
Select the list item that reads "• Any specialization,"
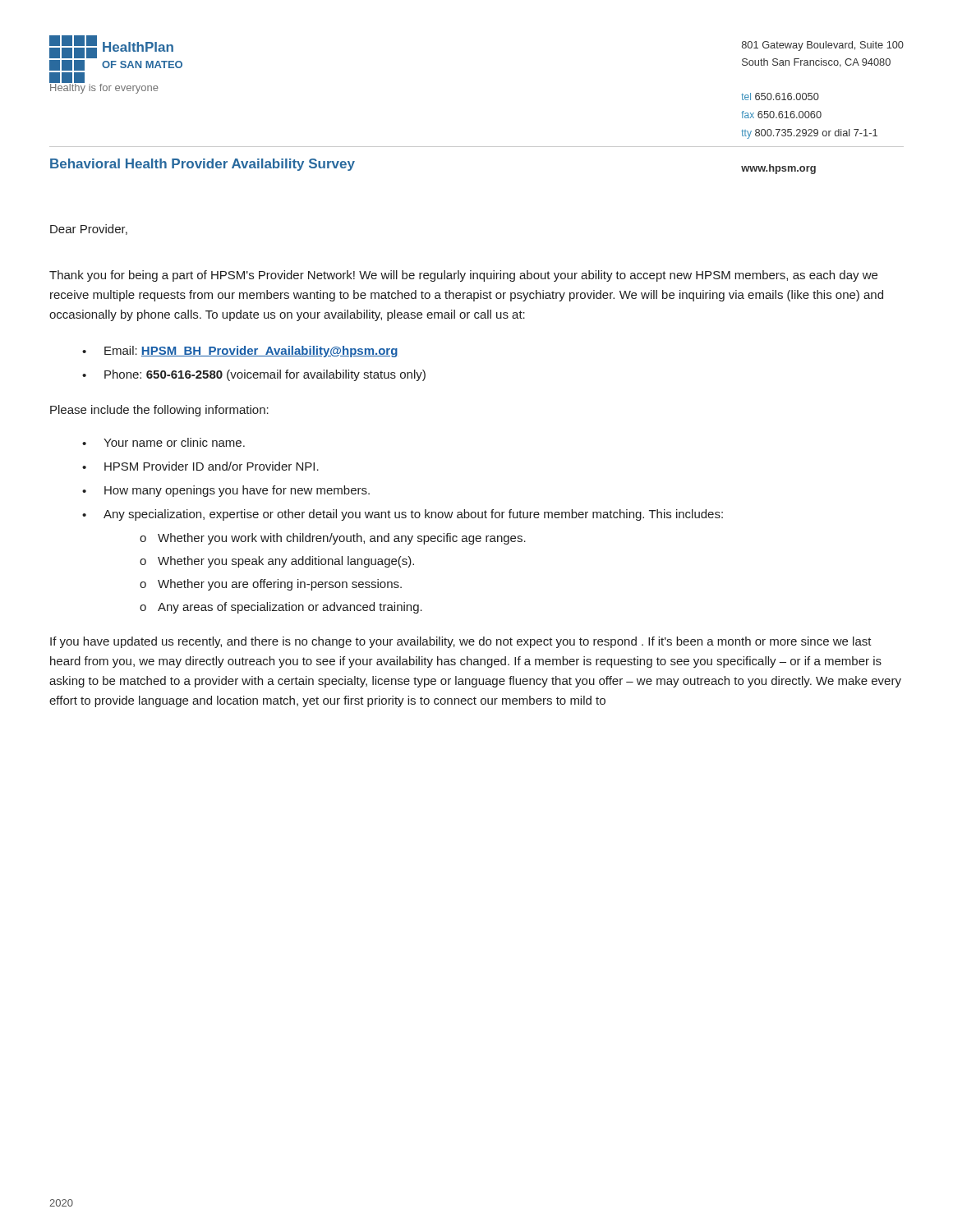point(399,515)
